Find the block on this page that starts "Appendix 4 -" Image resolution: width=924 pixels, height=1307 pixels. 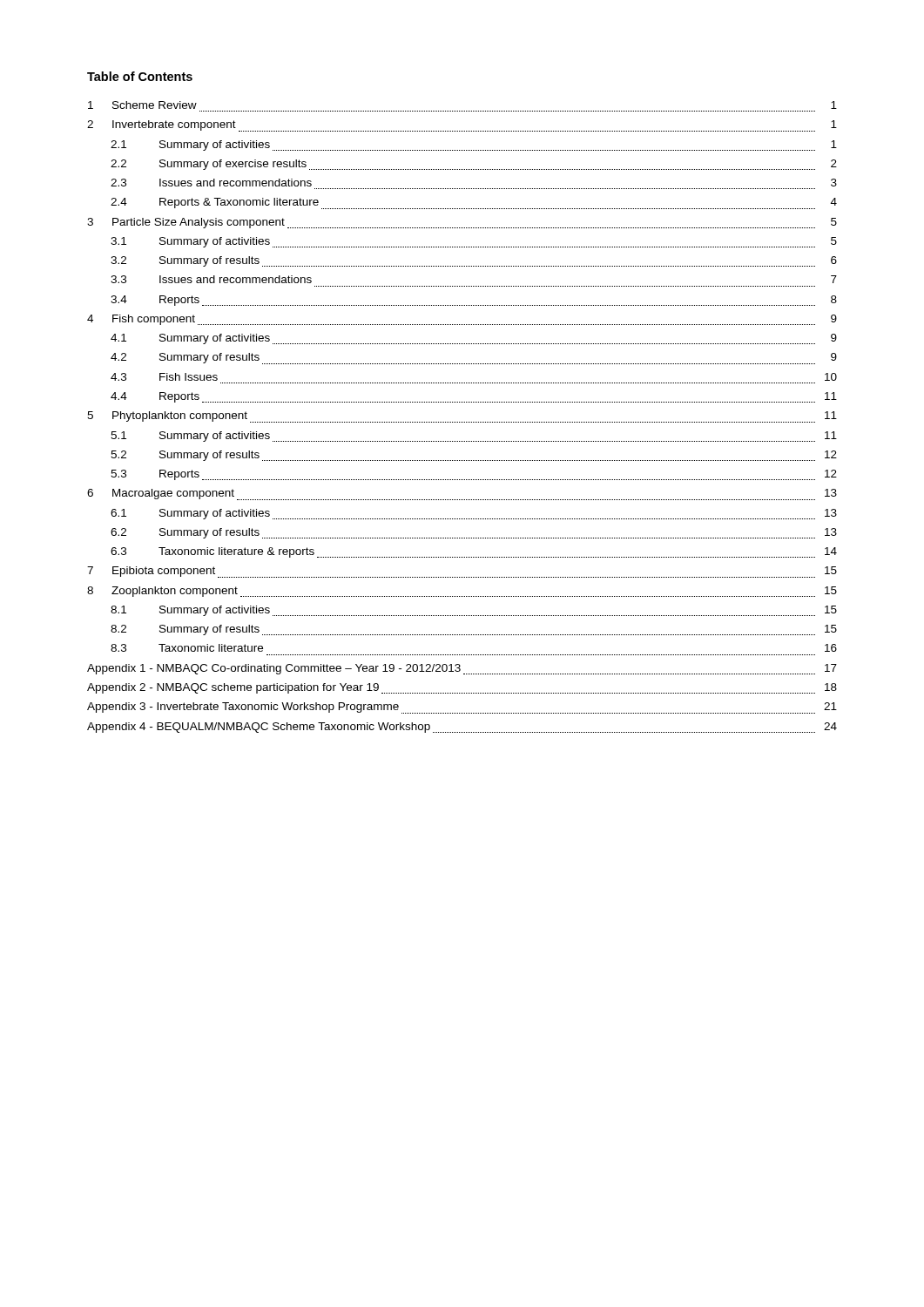coord(462,726)
